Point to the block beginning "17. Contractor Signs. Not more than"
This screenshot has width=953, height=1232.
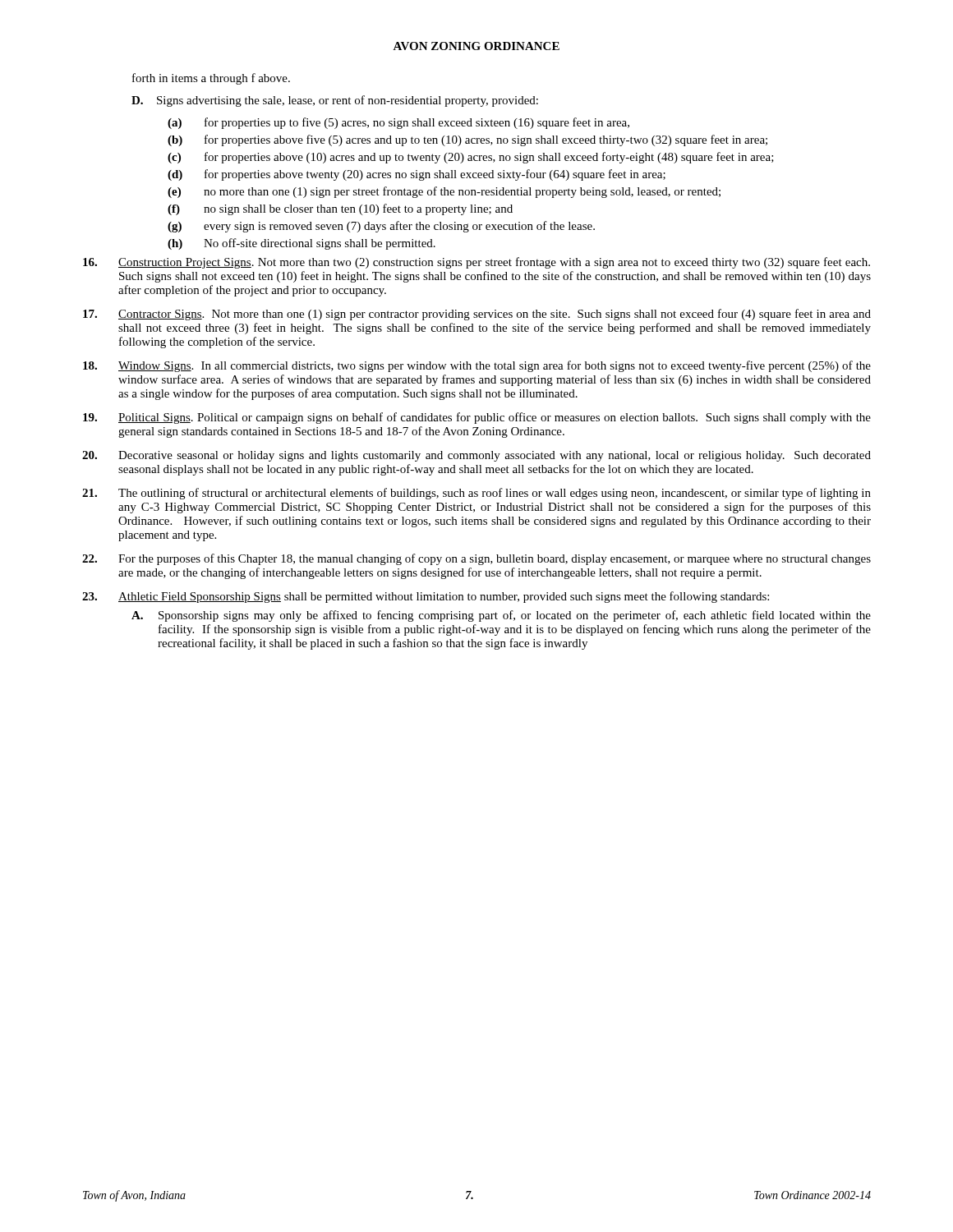click(x=476, y=328)
